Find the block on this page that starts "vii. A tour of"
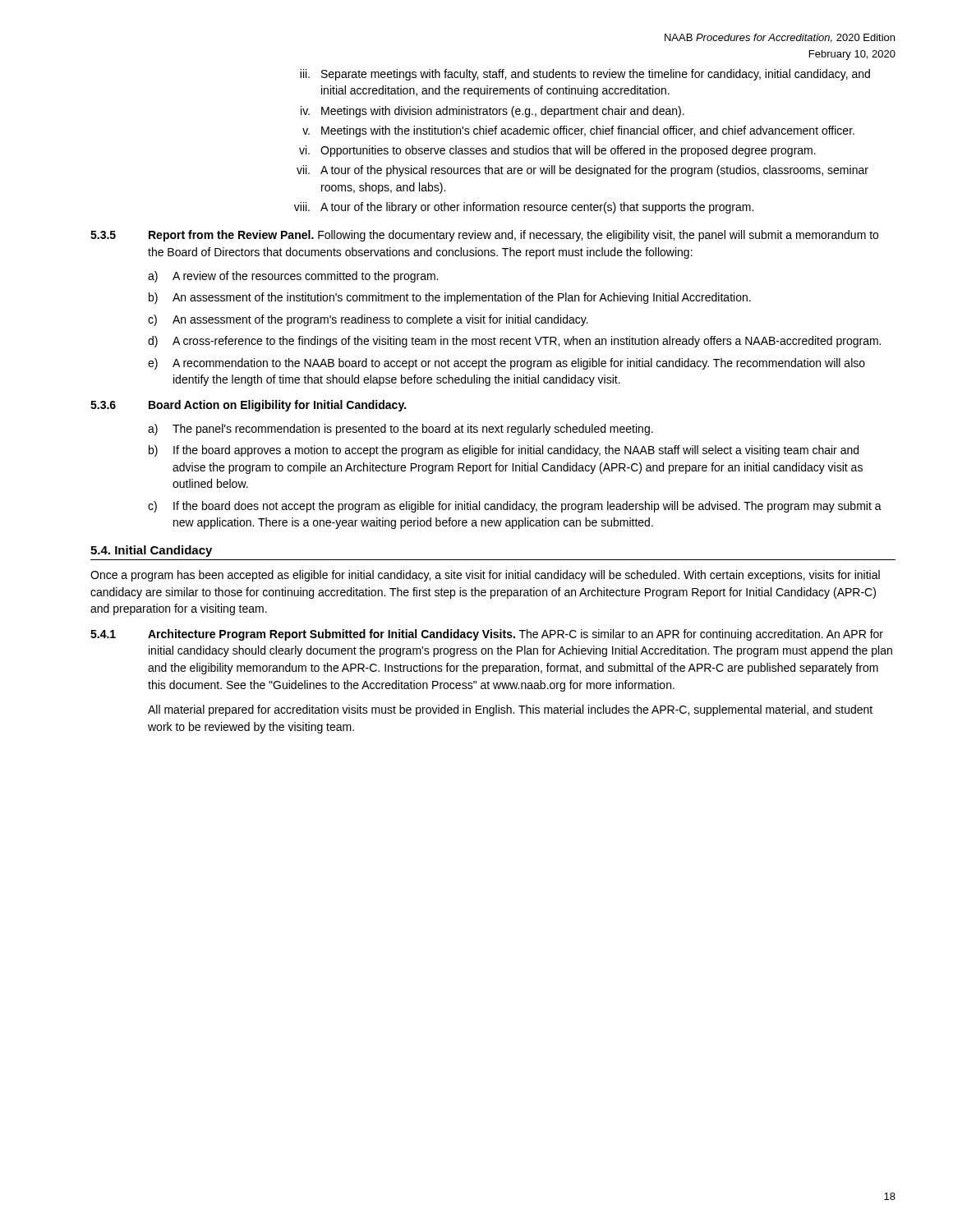This screenshot has height=1232, width=953. [583, 179]
